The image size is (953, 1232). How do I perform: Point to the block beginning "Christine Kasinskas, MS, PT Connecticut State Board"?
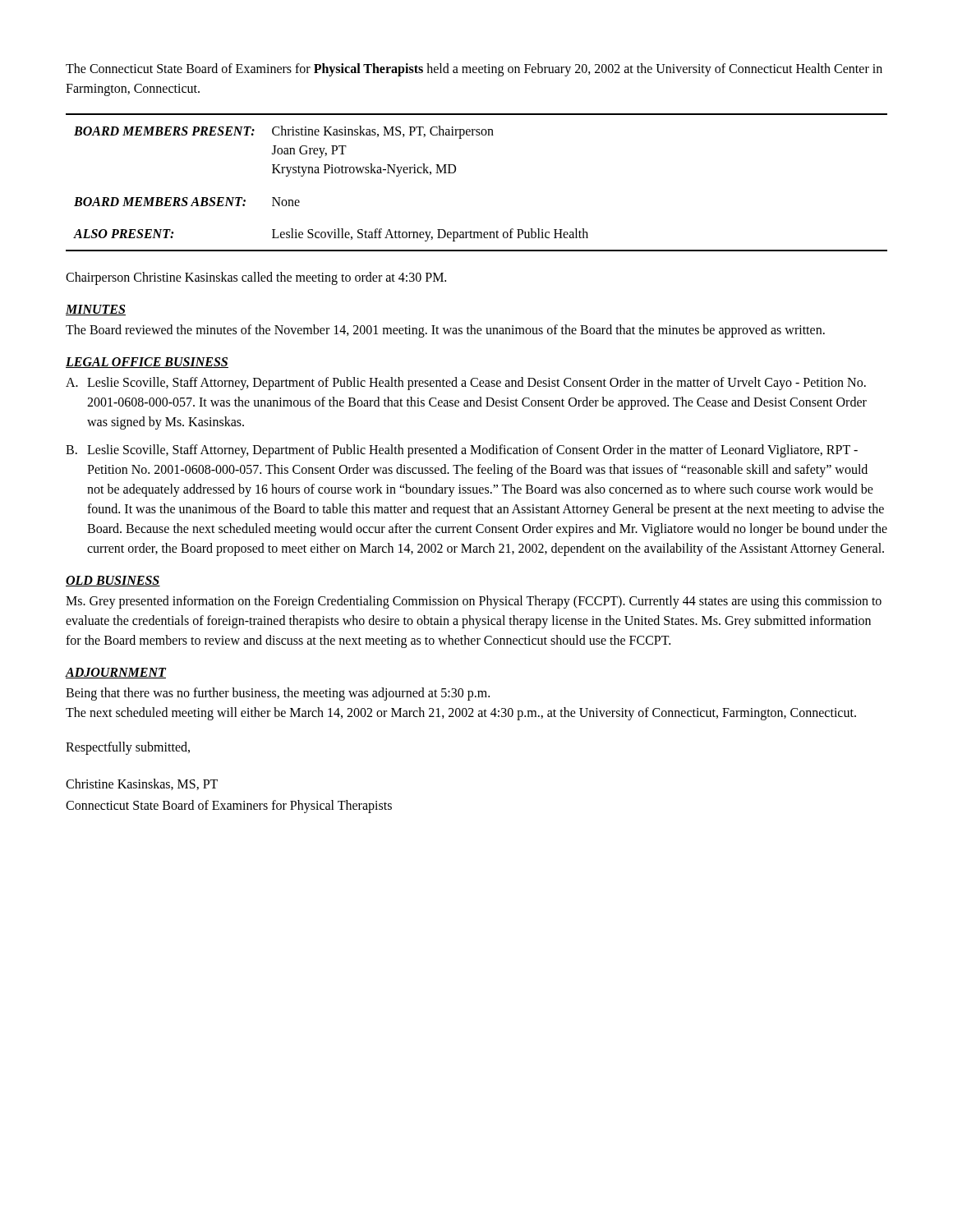229,794
